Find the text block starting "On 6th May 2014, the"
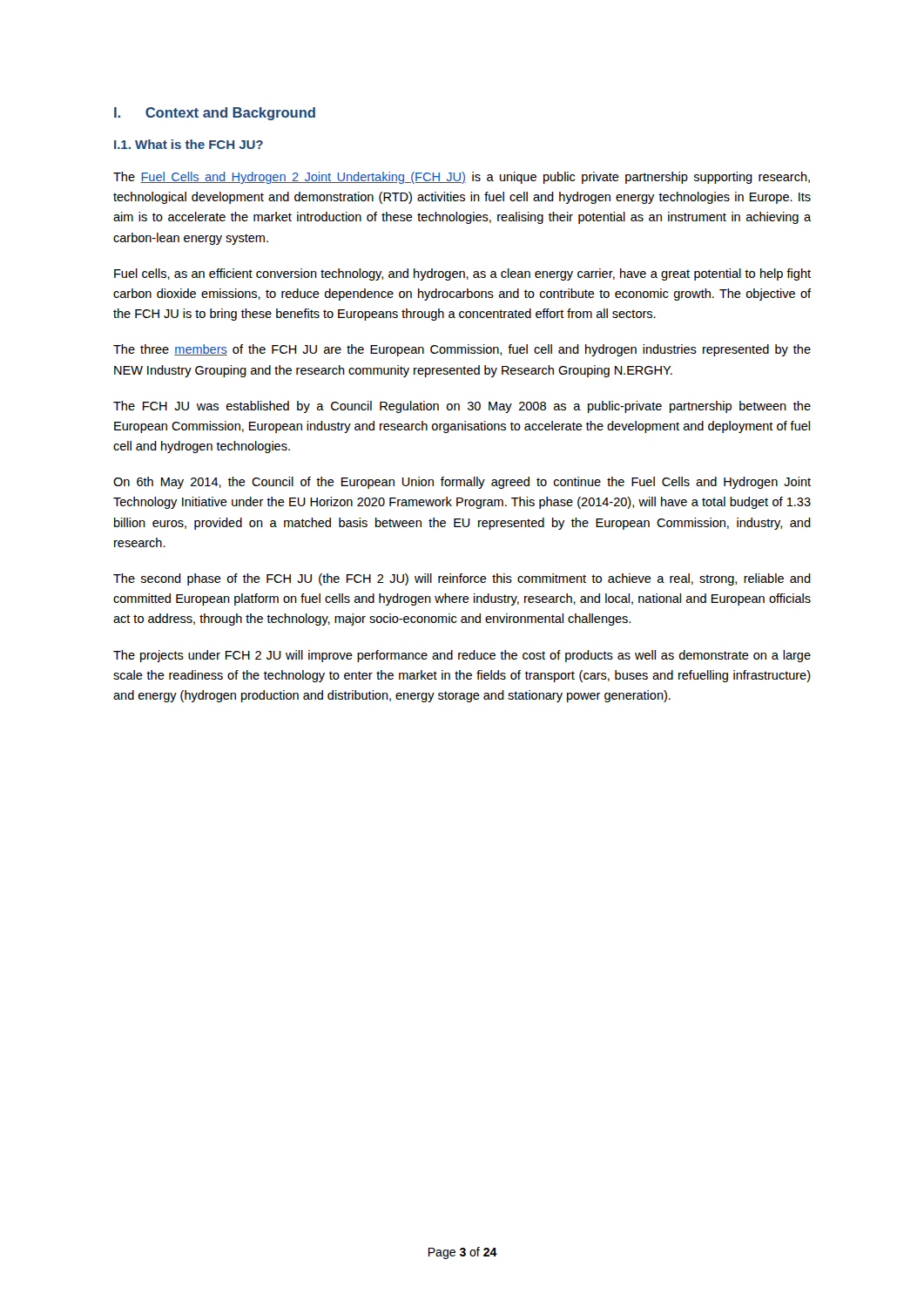The image size is (924, 1307). (462, 512)
